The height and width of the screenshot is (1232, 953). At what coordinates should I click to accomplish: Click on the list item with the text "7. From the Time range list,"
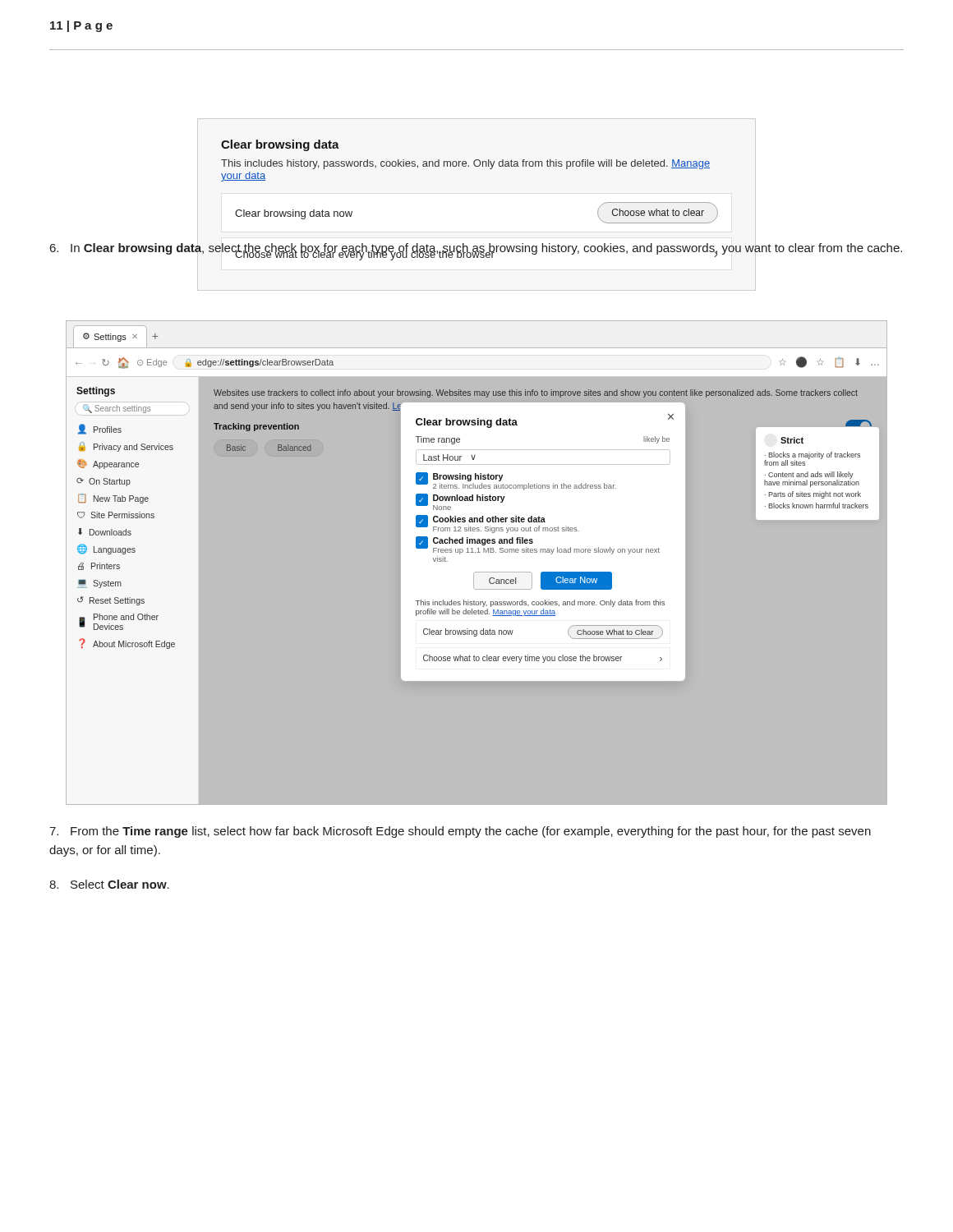pos(460,840)
